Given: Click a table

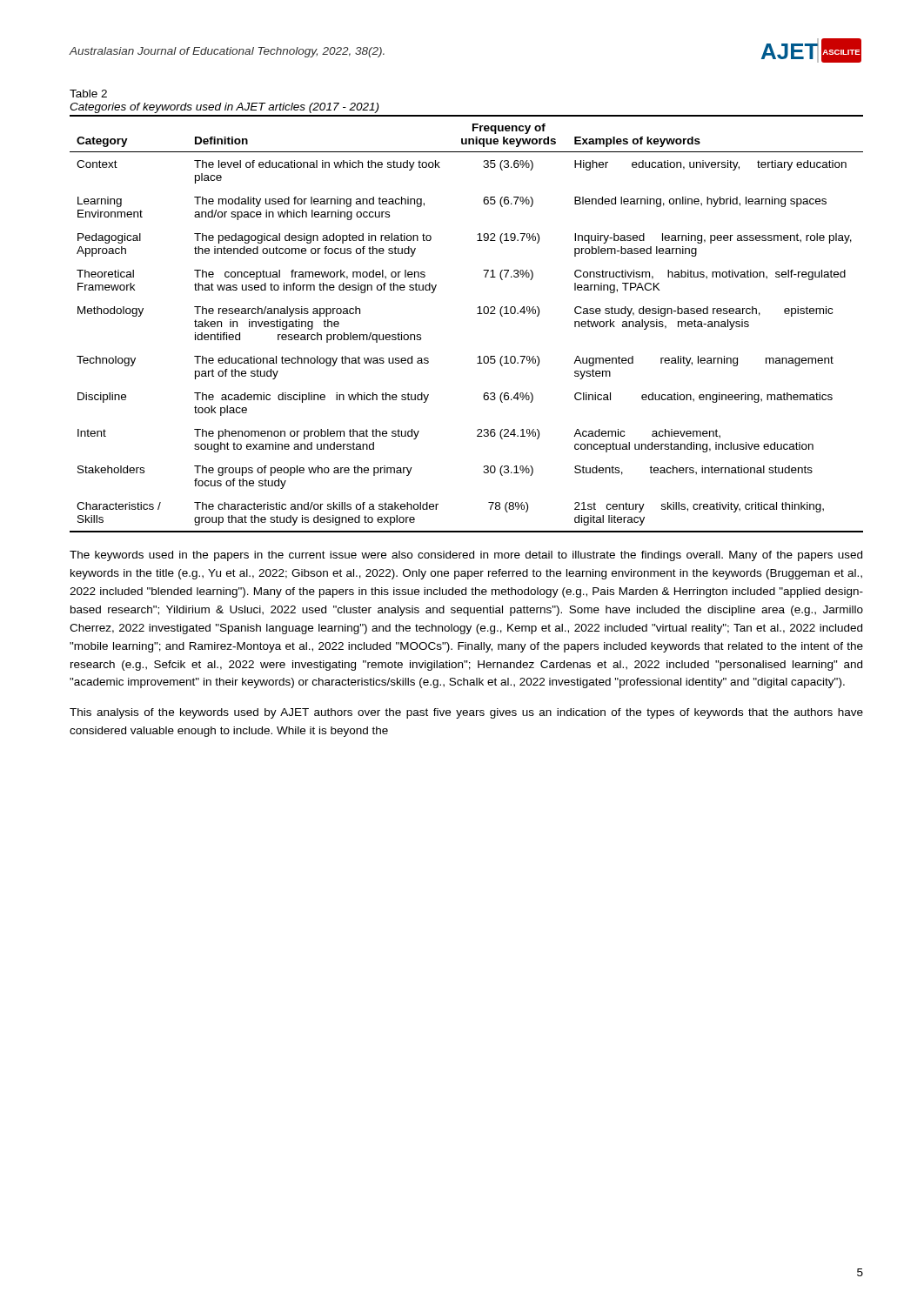Looking at the screenshot, I should (466, 324).
